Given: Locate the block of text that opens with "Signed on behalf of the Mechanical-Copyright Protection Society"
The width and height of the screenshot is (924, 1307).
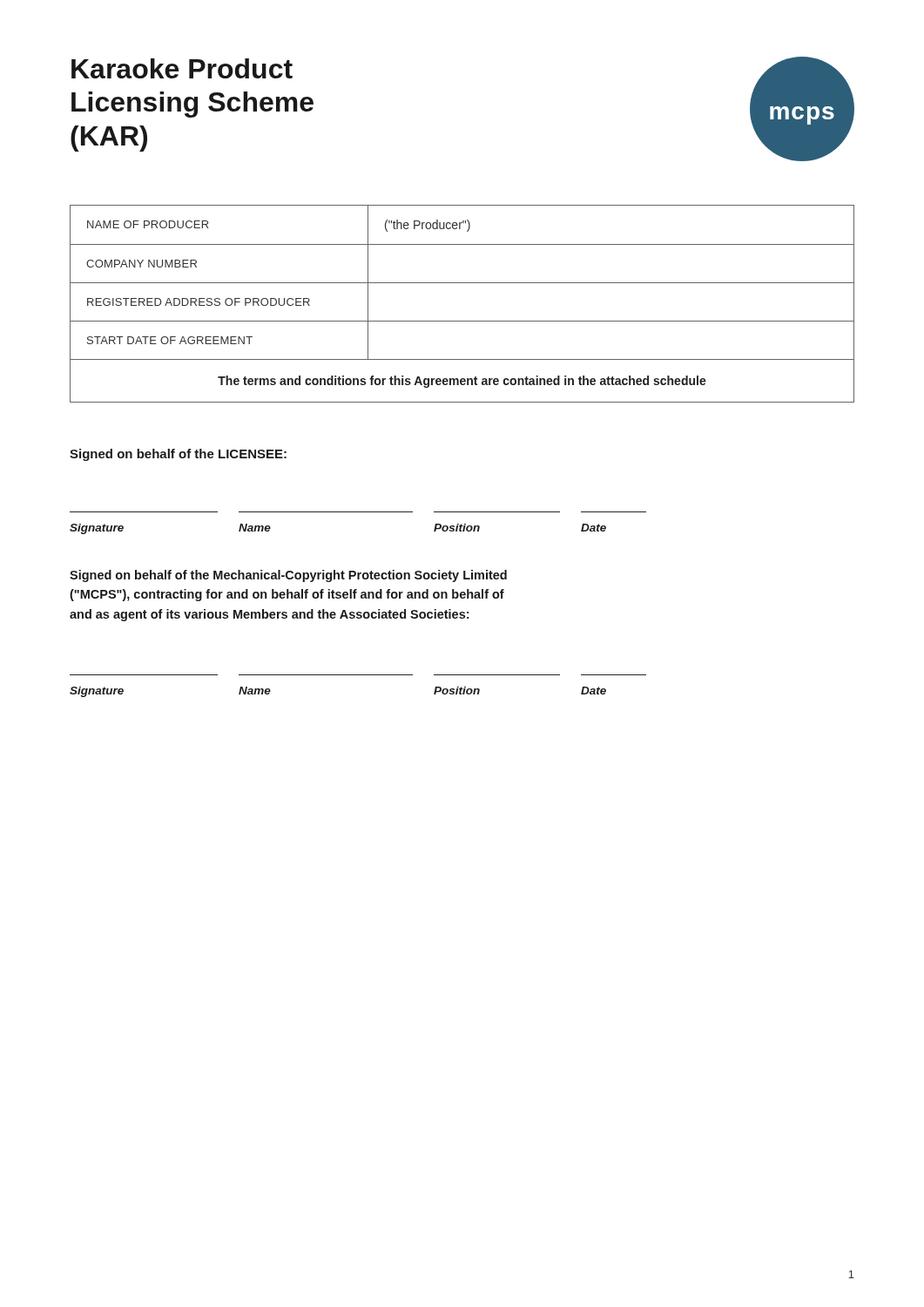Looking at the screenshot, I should 289,595.
